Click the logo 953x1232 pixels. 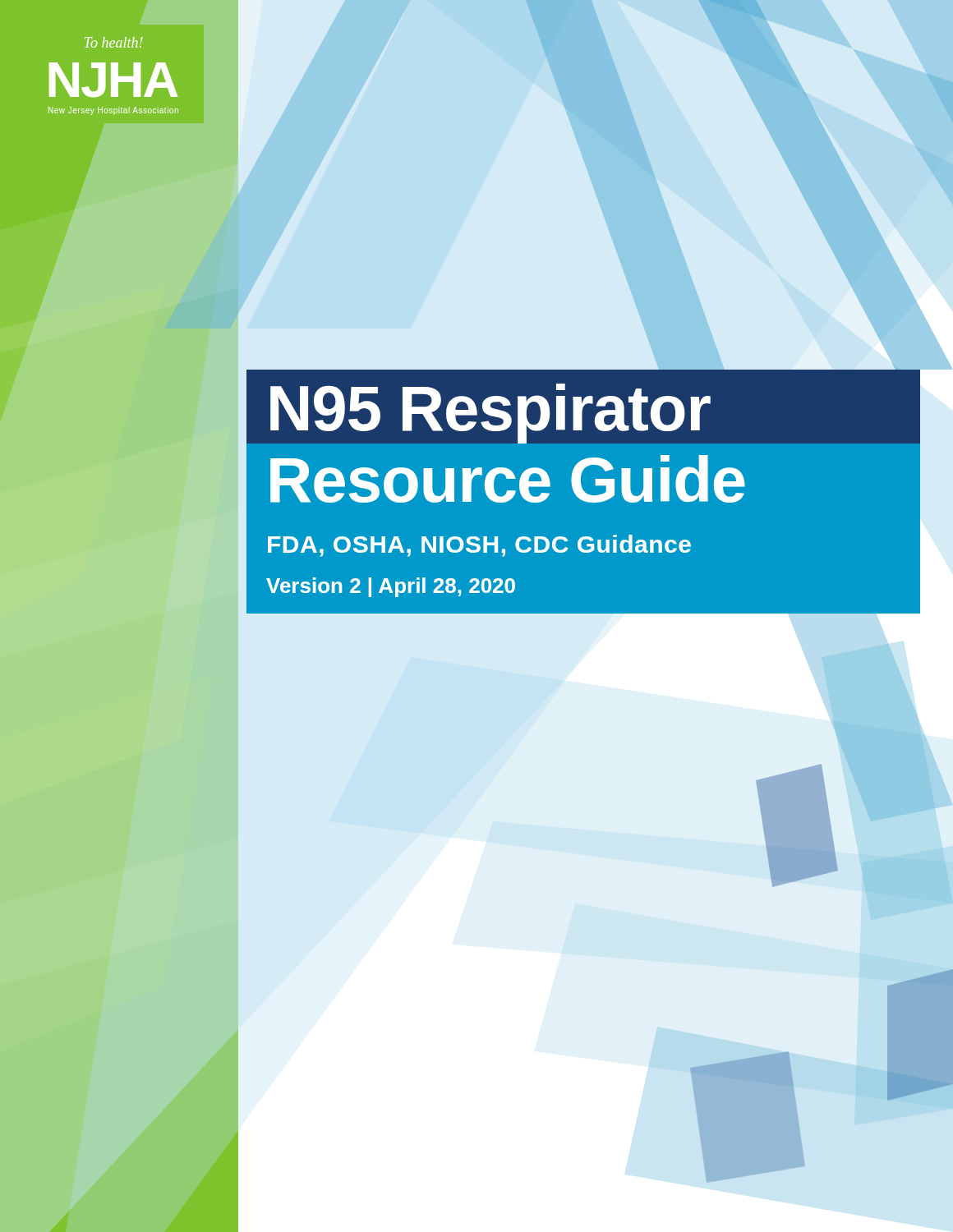point(113,74)
